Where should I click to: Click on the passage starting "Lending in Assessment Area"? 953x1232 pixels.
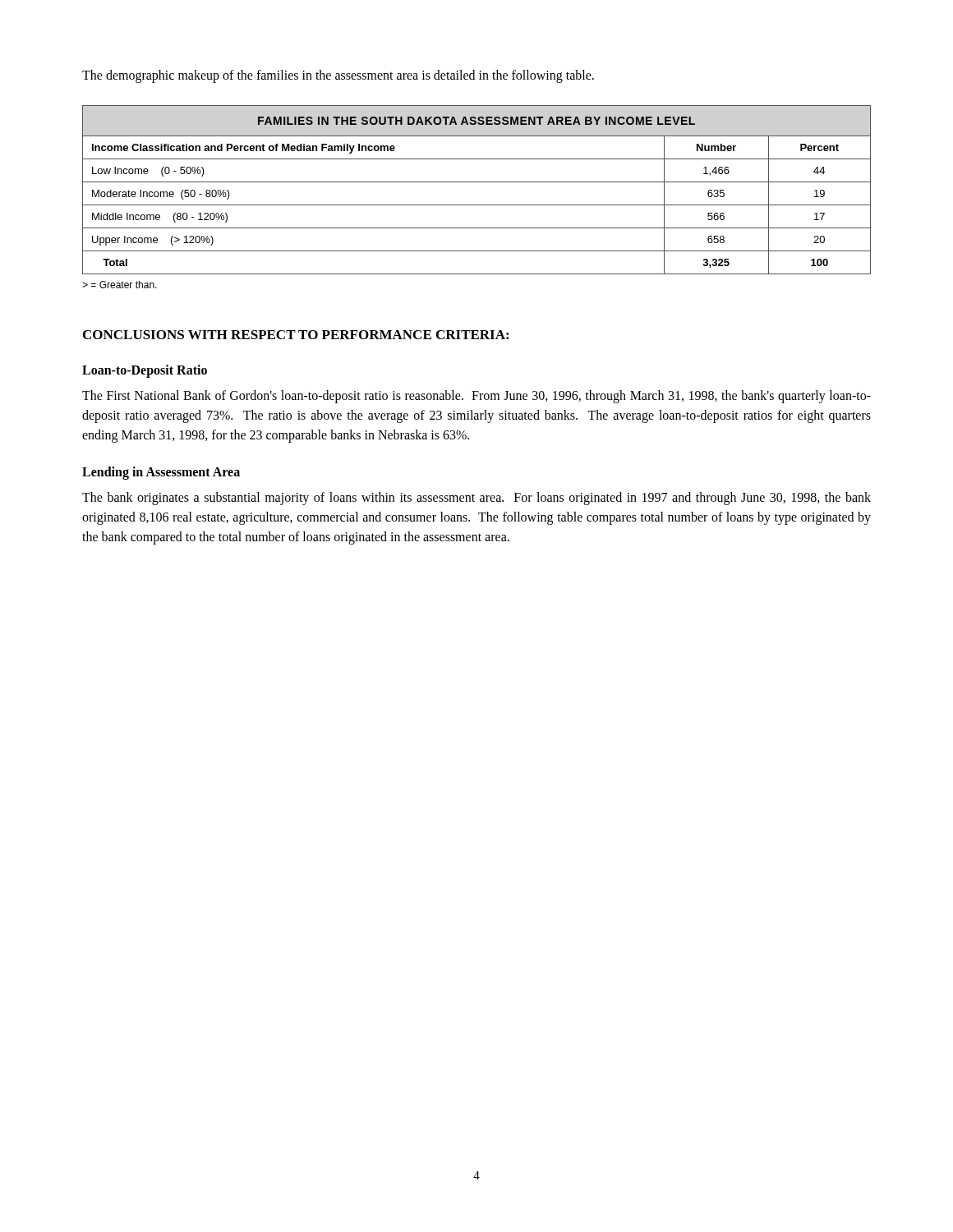pyautogui.click(x=161, y=472)
